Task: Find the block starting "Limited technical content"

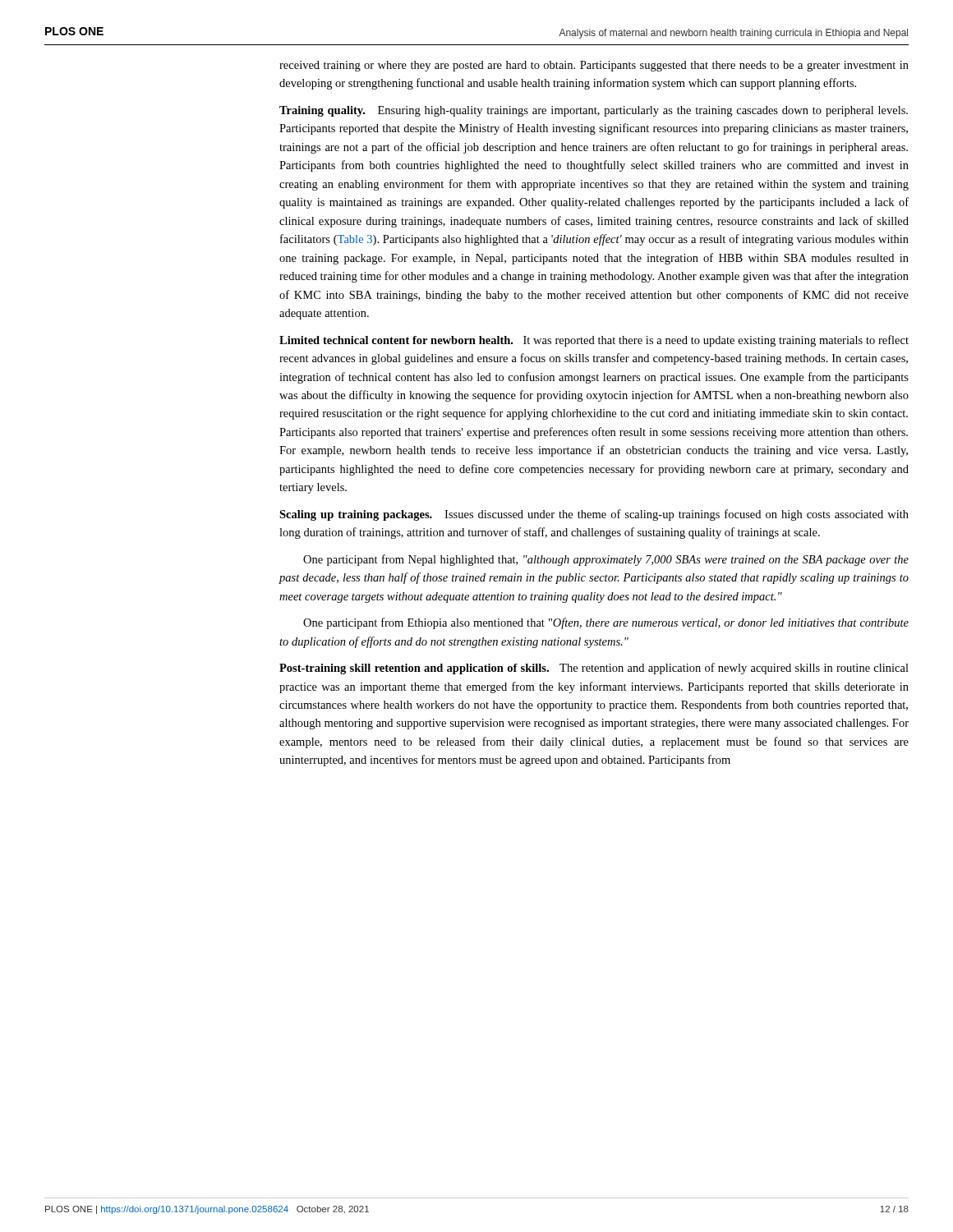Action: [594, 414]
